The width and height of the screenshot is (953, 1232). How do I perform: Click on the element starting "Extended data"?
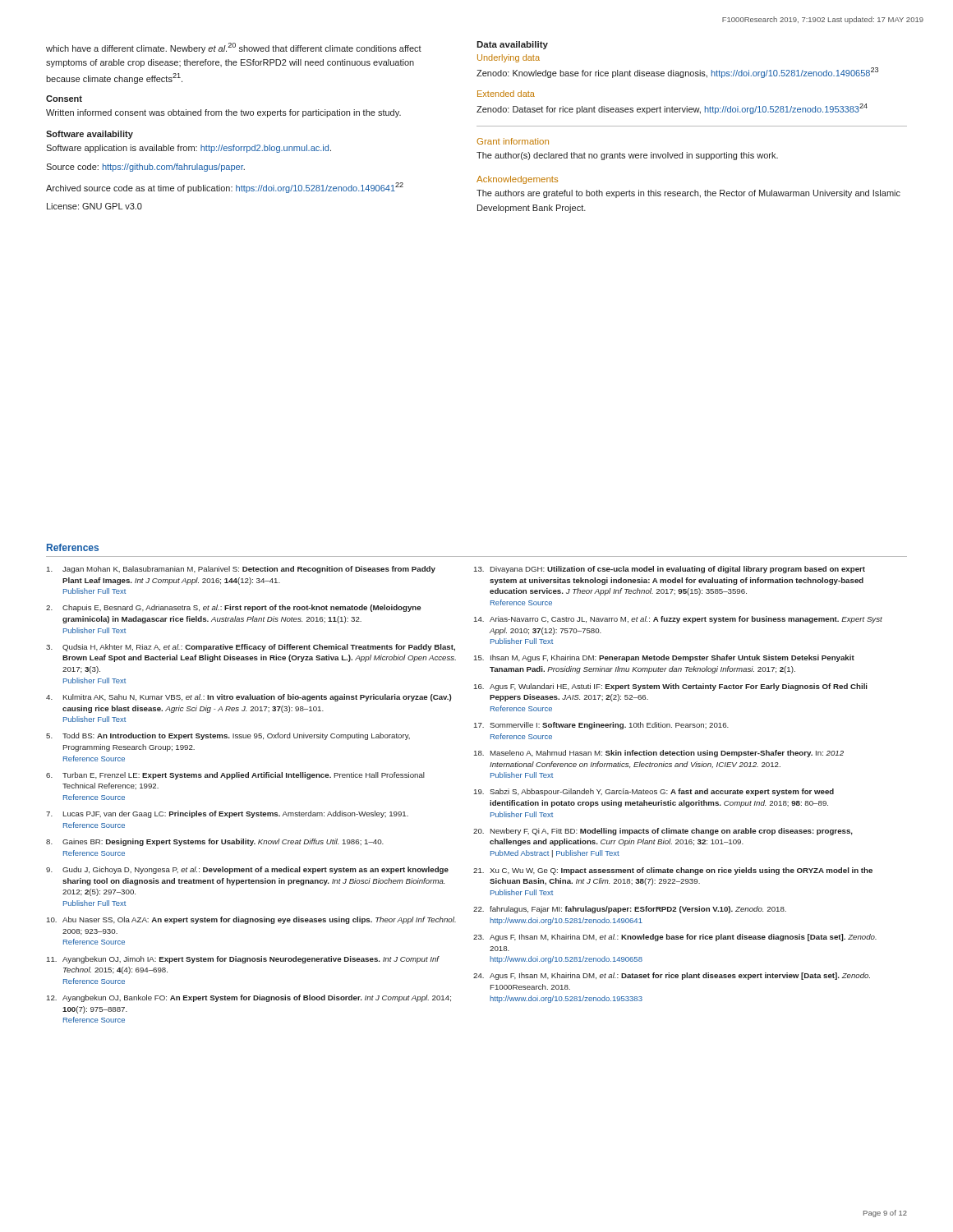point(506,93)
